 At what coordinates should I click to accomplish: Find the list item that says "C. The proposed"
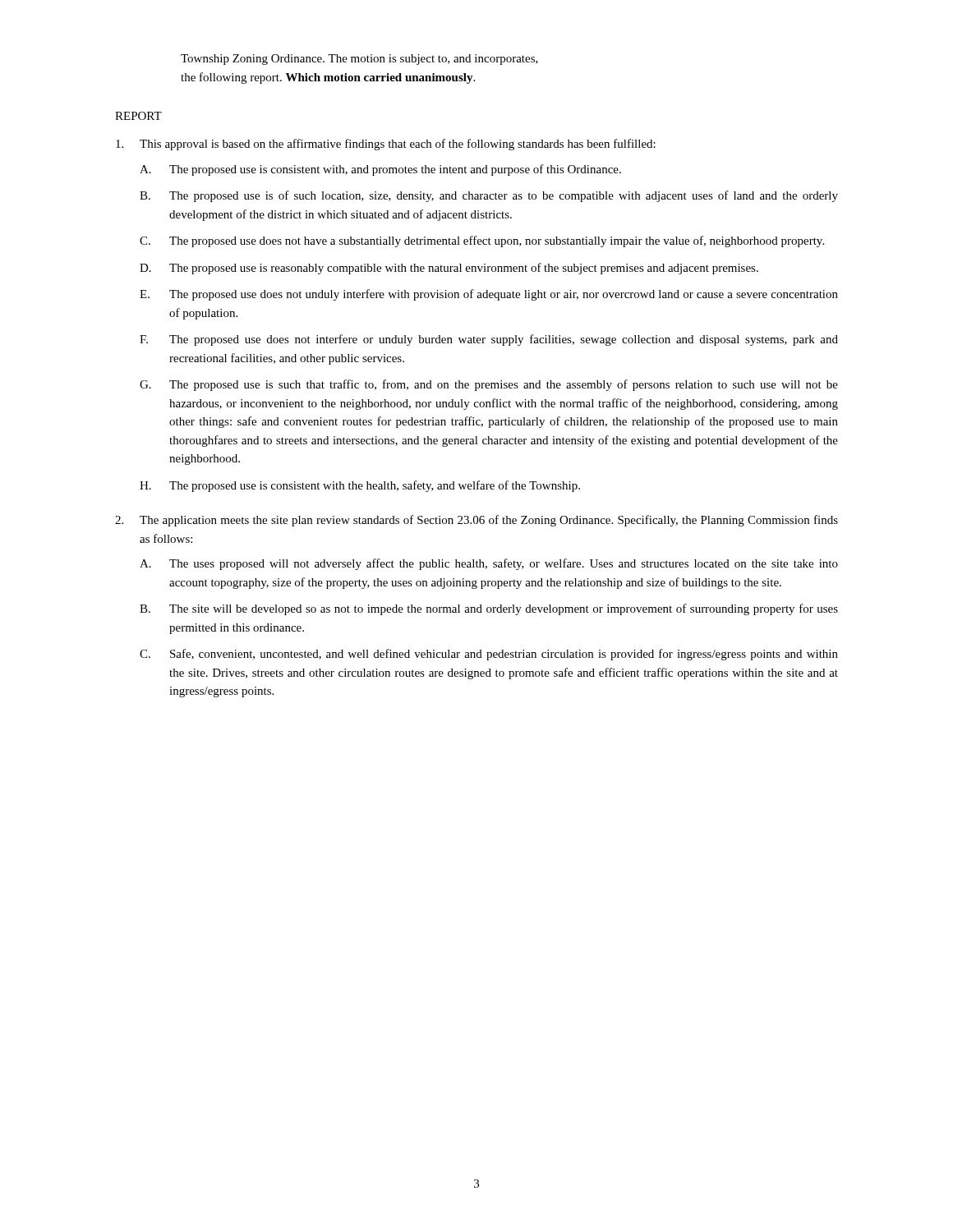point(489,241)
